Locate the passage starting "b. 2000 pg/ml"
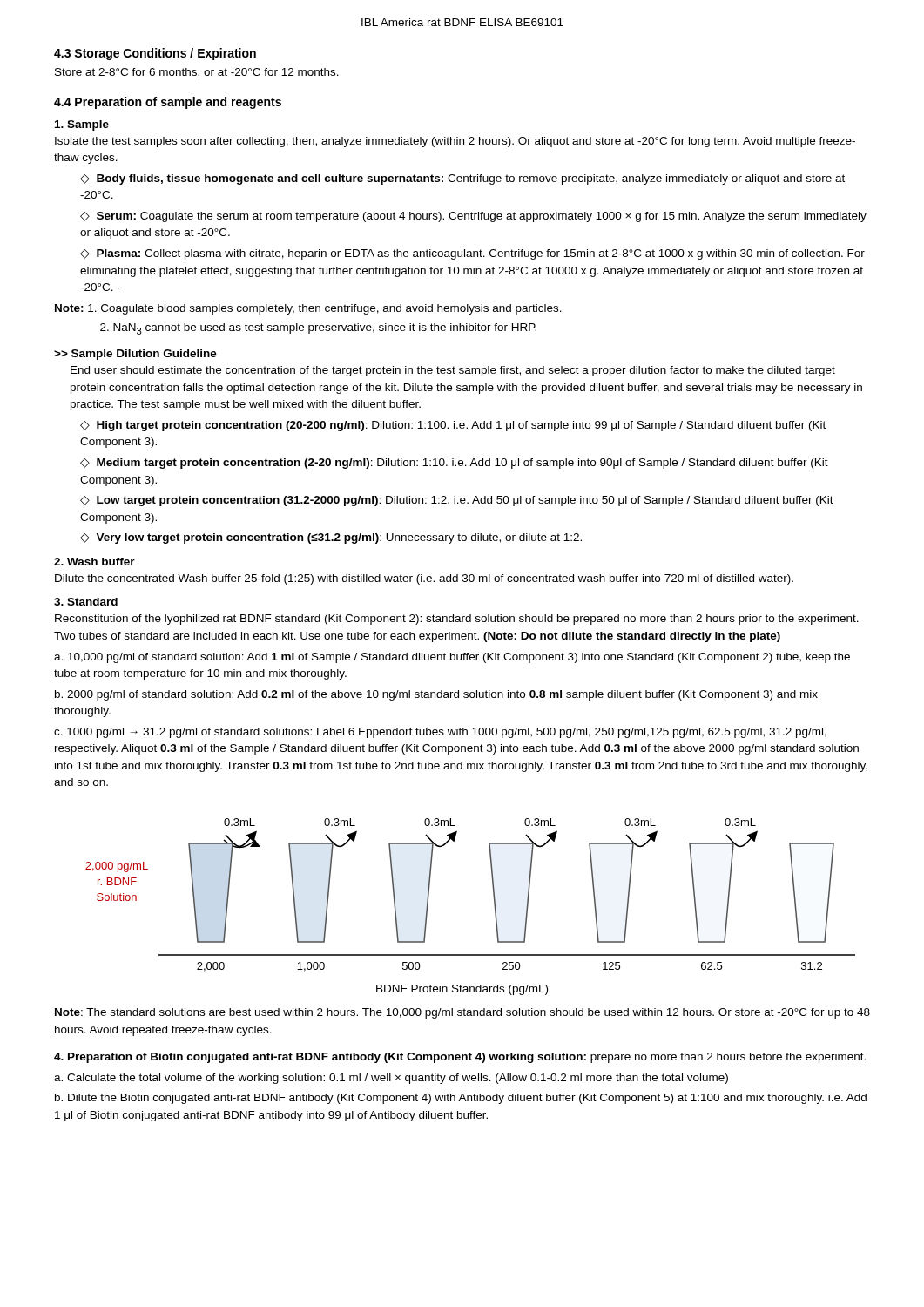The height and width of the screenshot is (1307, 924). click(436, 702)
